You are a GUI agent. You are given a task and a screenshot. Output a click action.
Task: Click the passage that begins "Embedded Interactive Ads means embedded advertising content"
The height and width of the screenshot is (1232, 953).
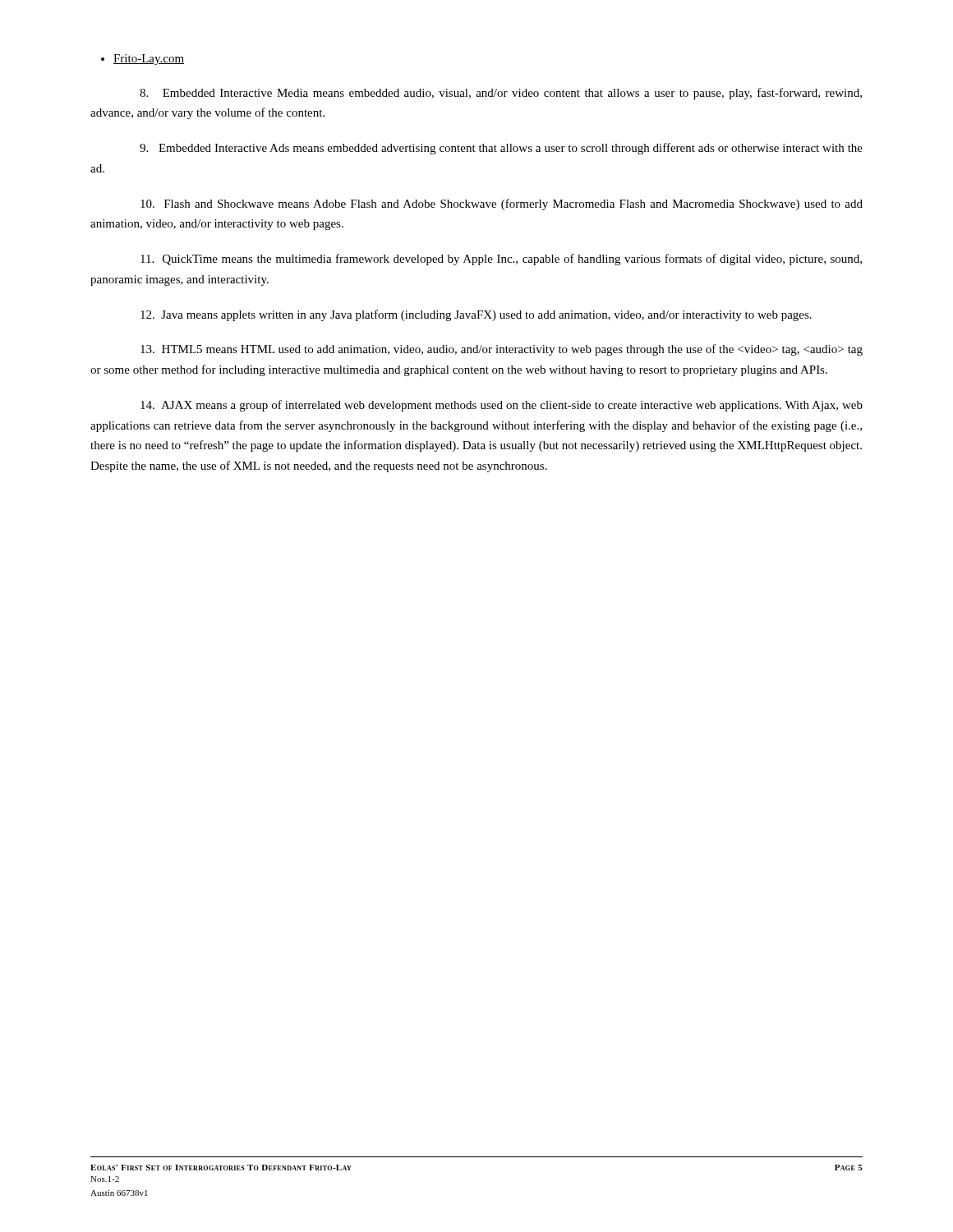coord(476,158)
